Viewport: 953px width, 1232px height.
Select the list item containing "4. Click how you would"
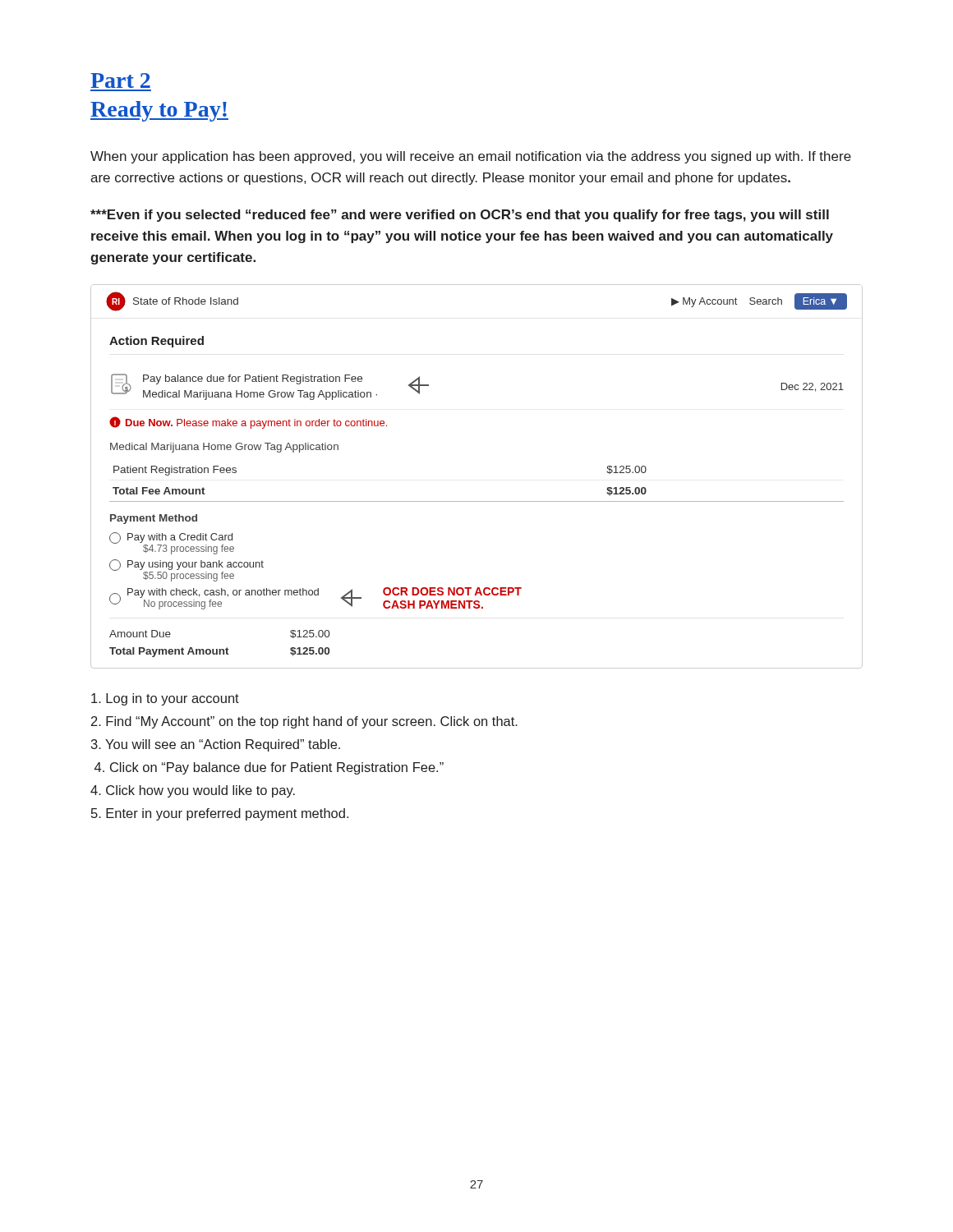point(193,790)
